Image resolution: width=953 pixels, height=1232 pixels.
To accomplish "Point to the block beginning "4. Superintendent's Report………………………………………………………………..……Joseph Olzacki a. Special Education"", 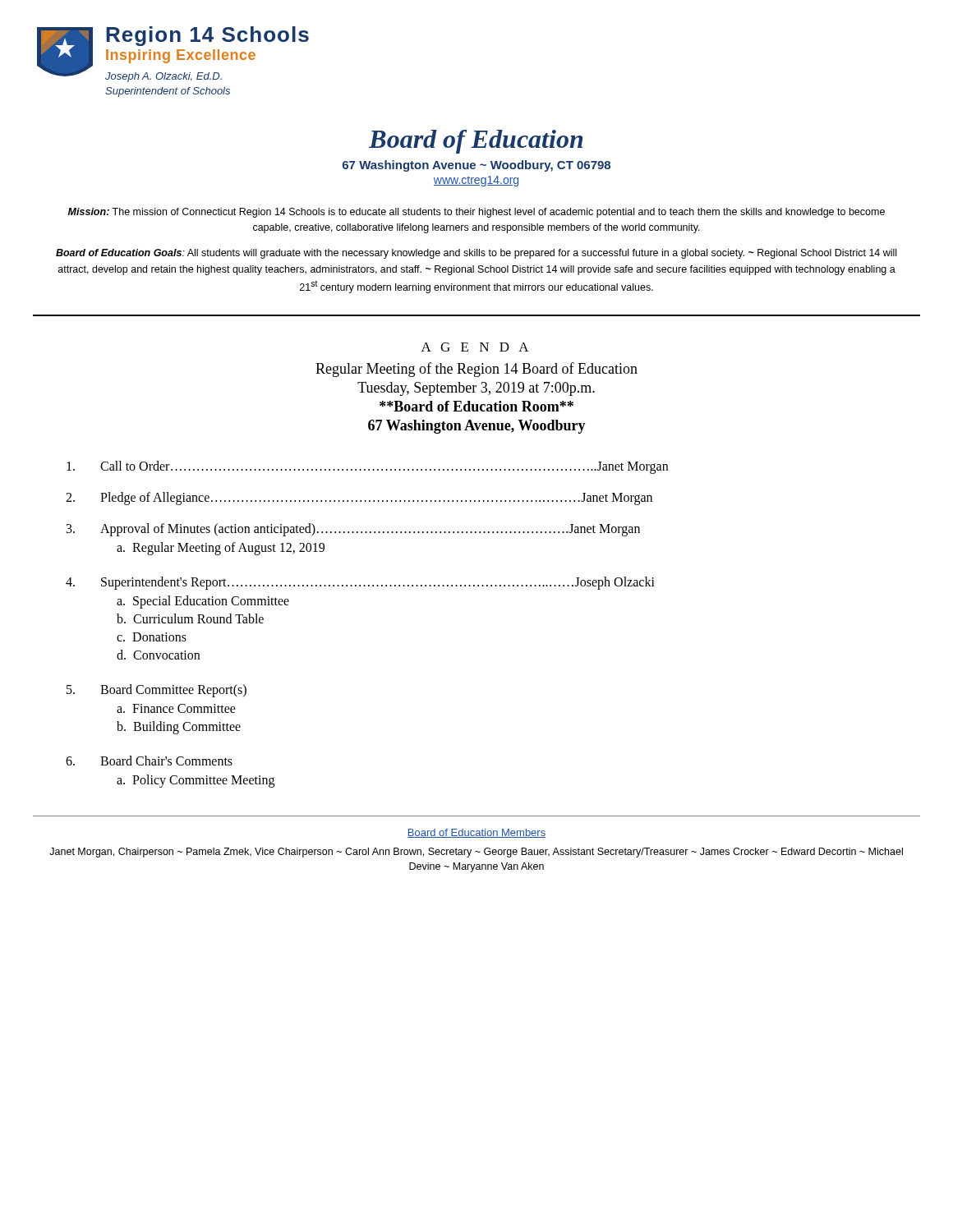I will point(360,583).
